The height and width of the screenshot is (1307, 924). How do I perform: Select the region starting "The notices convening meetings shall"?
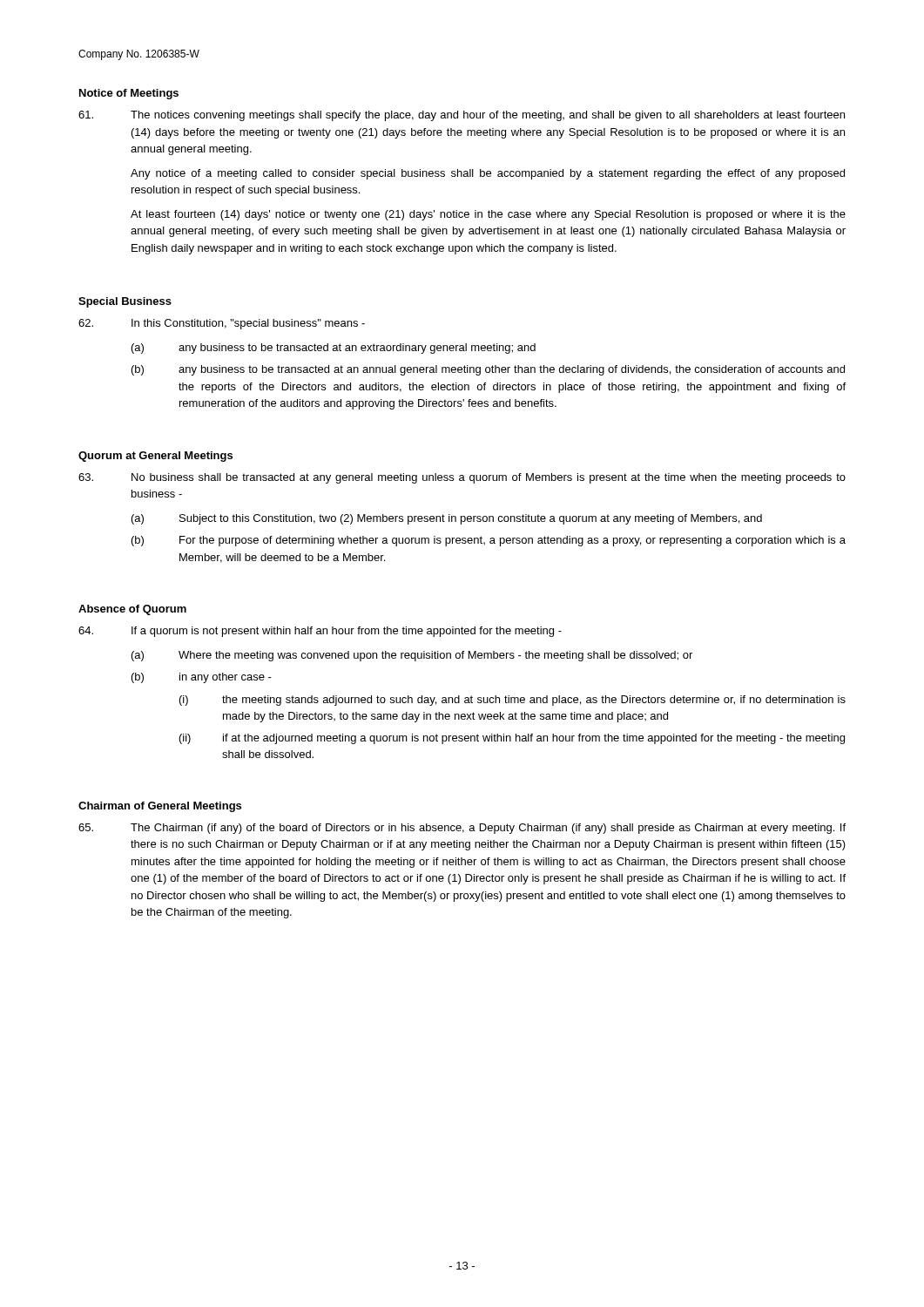click(x=462, y=132)
